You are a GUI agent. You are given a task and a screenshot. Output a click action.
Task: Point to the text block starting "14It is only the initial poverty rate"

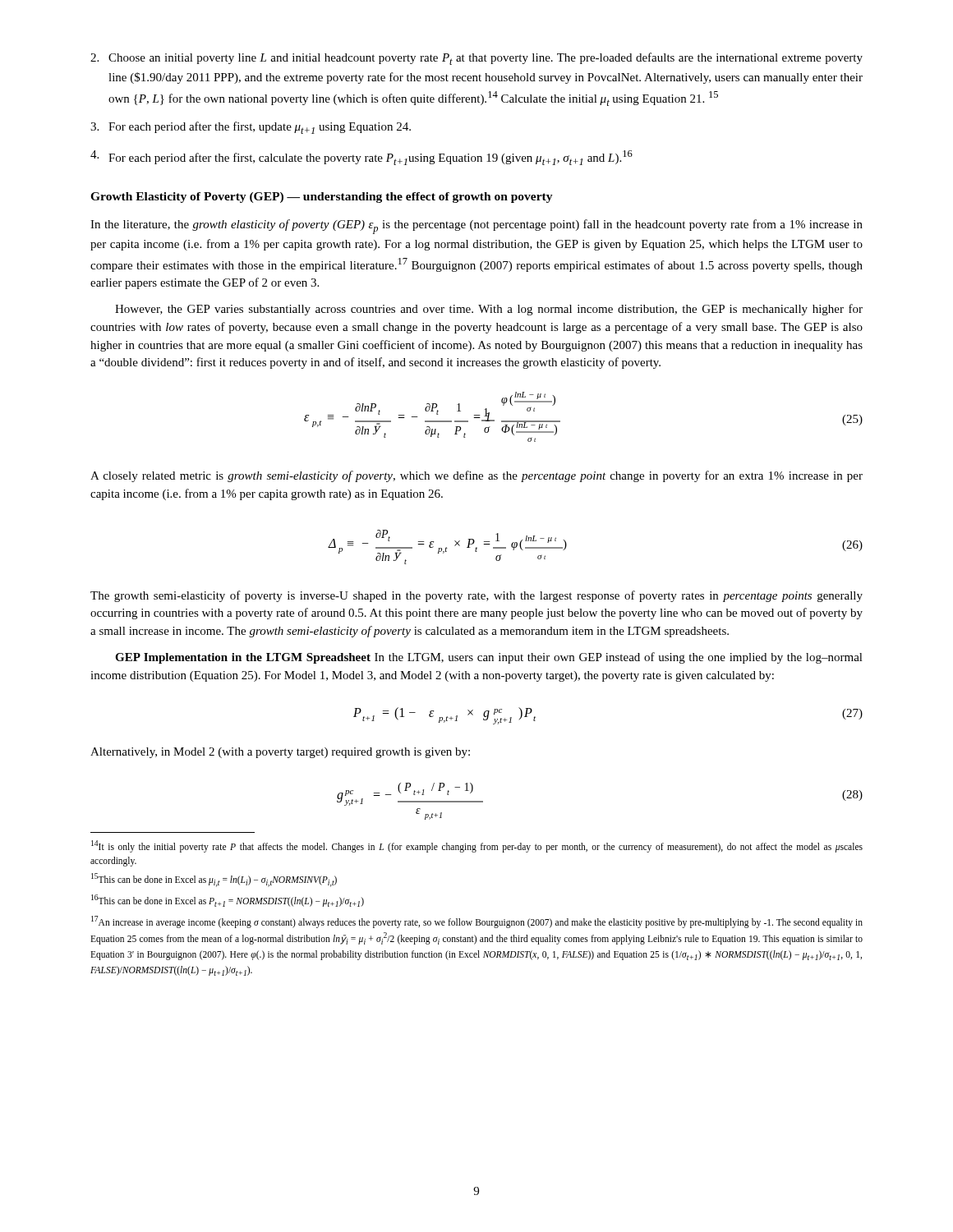pos(476,852)
